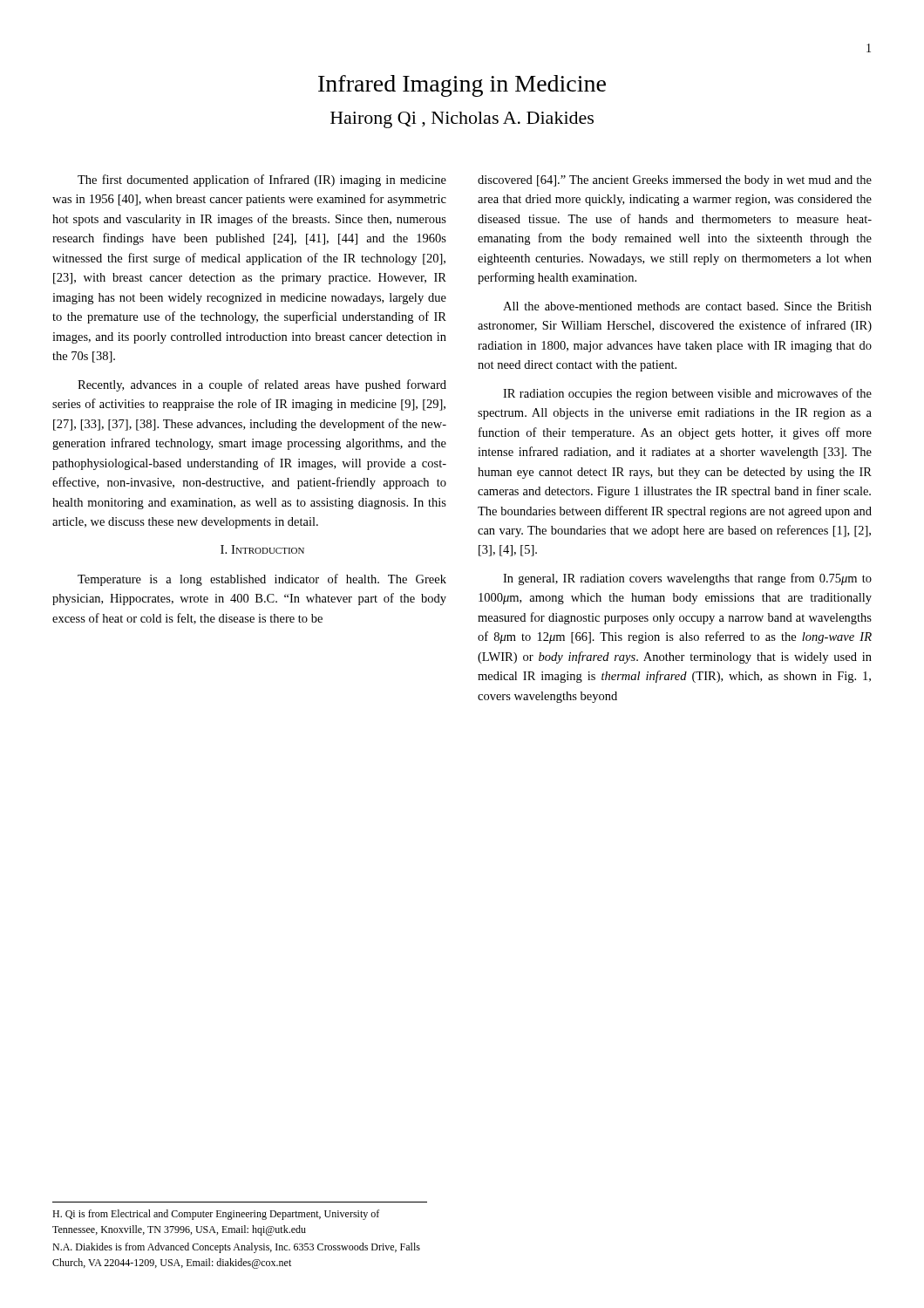Find the text block that says "discovered [64].” The ancient Greeks"

click(675, 438)
